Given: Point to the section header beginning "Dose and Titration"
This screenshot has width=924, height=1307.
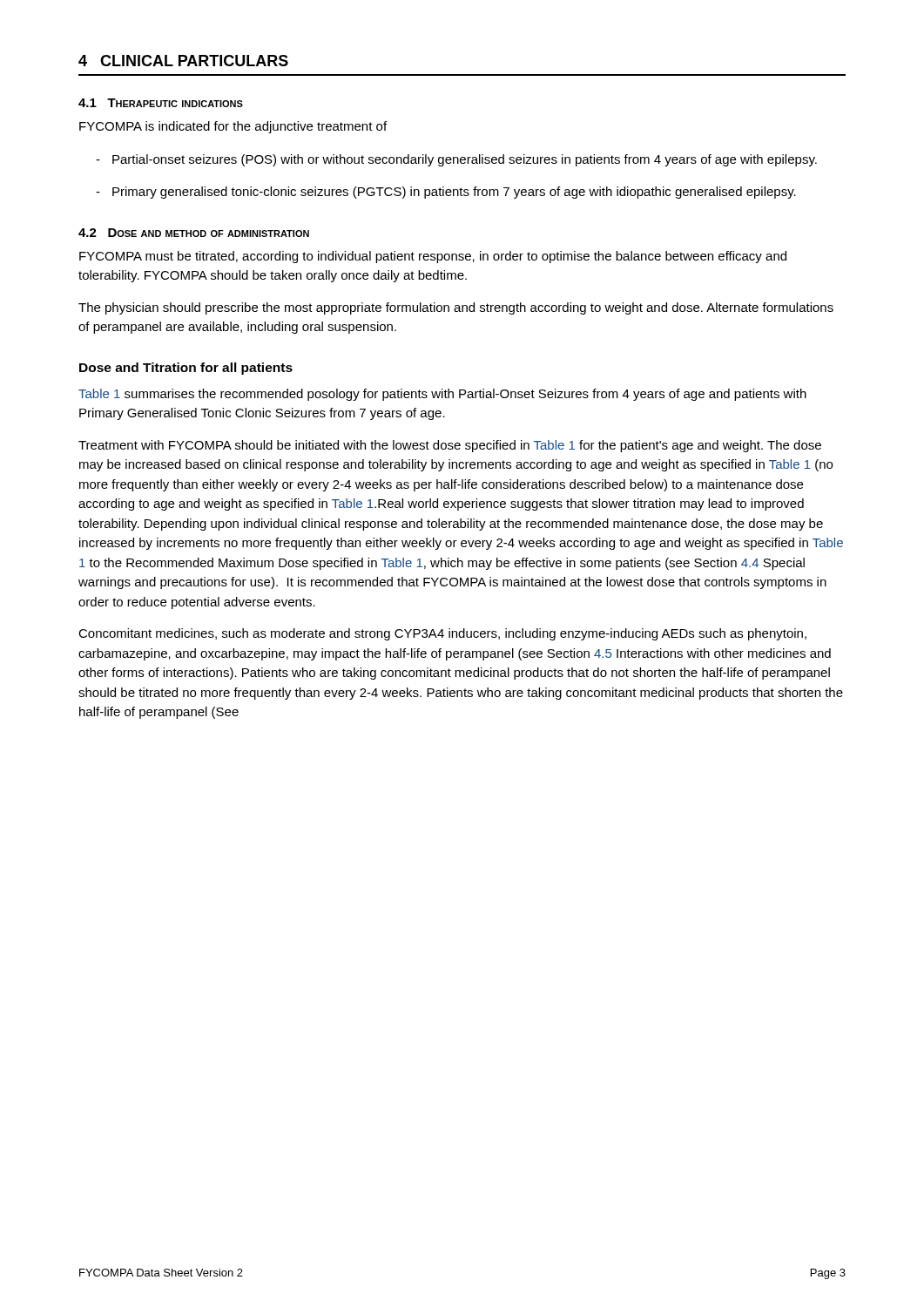Looking at the screenshot, I should pos(186,369).
